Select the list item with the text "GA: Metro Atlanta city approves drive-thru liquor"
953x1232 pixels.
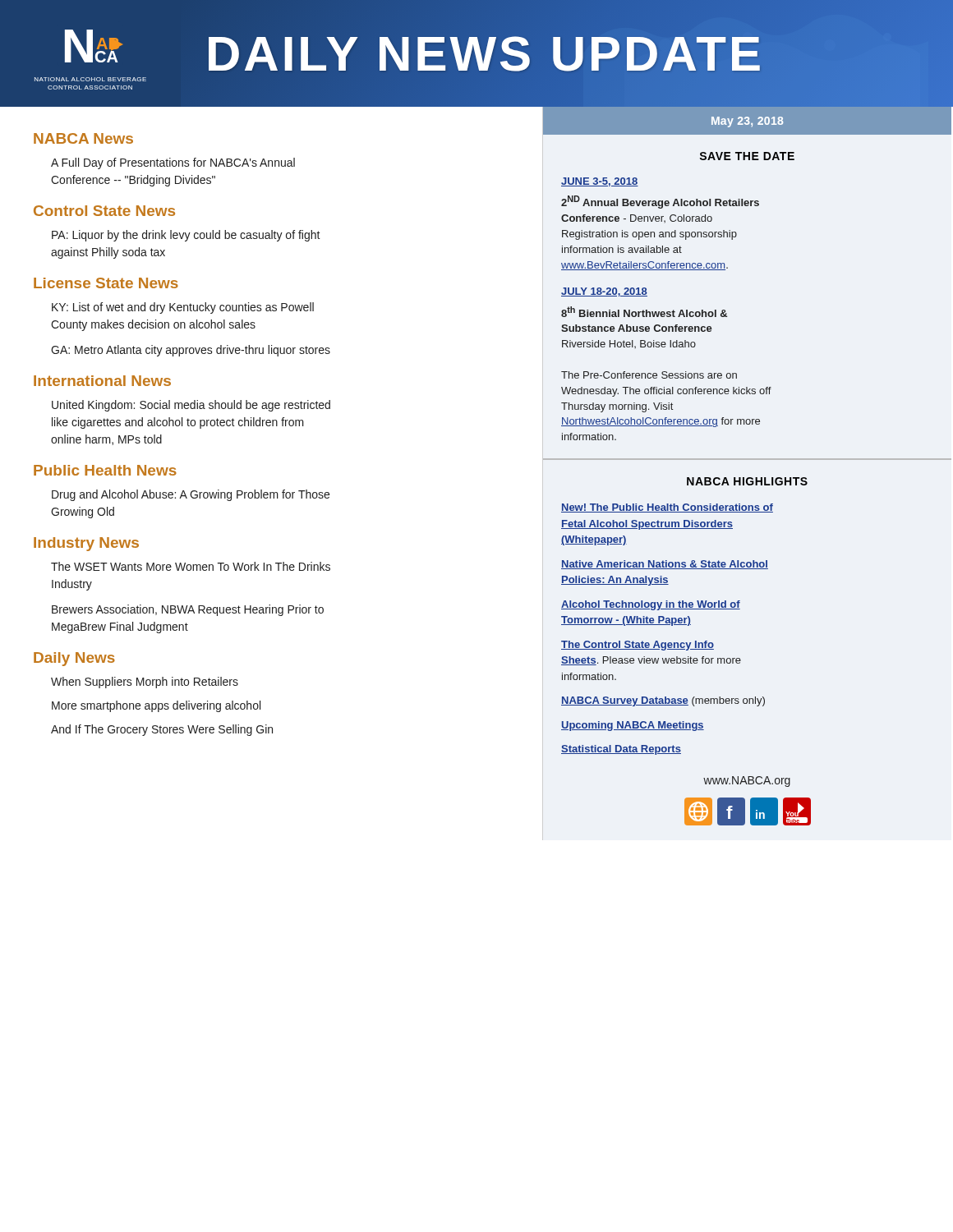[191, 350]
